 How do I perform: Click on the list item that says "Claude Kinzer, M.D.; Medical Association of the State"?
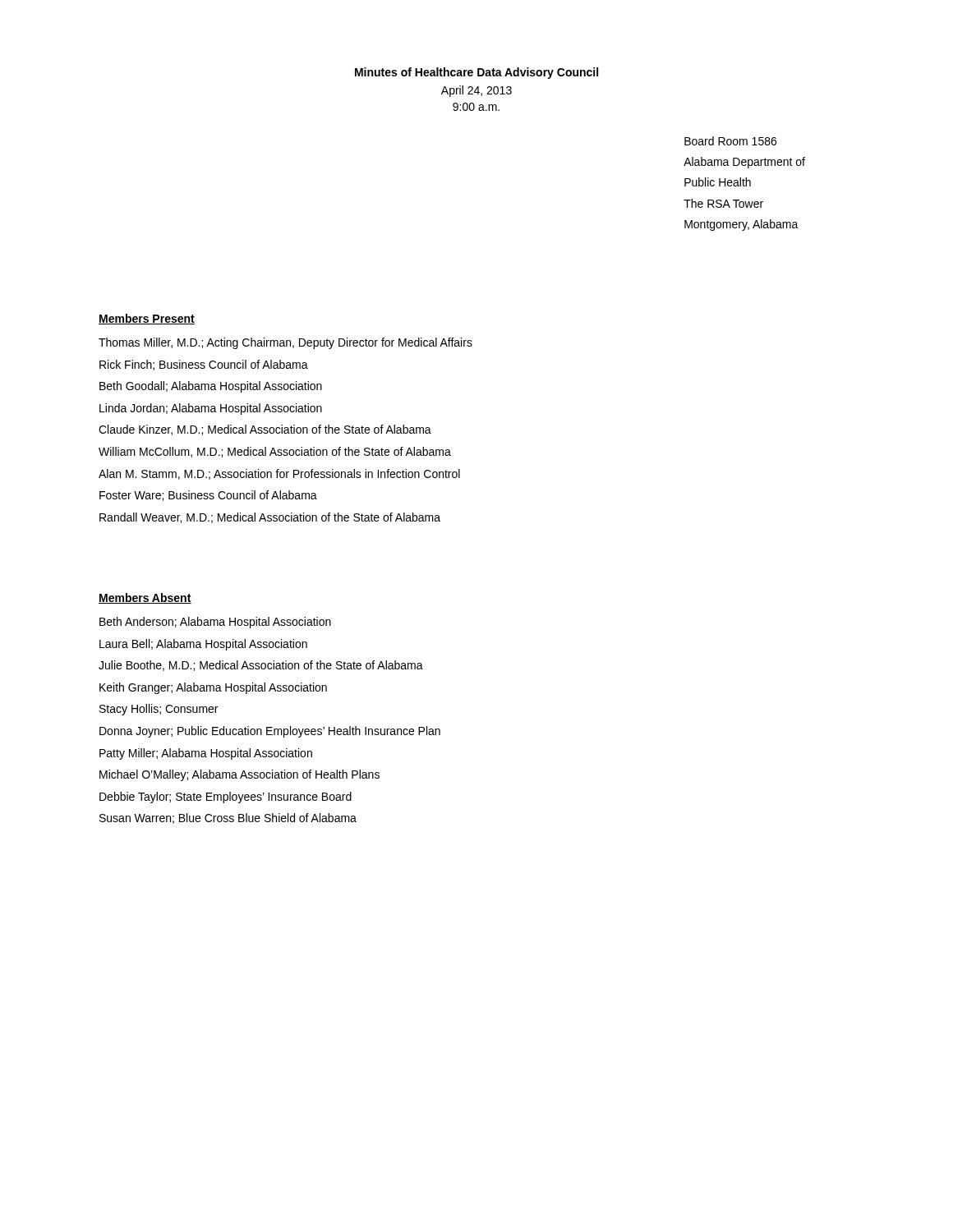point(265,430)
